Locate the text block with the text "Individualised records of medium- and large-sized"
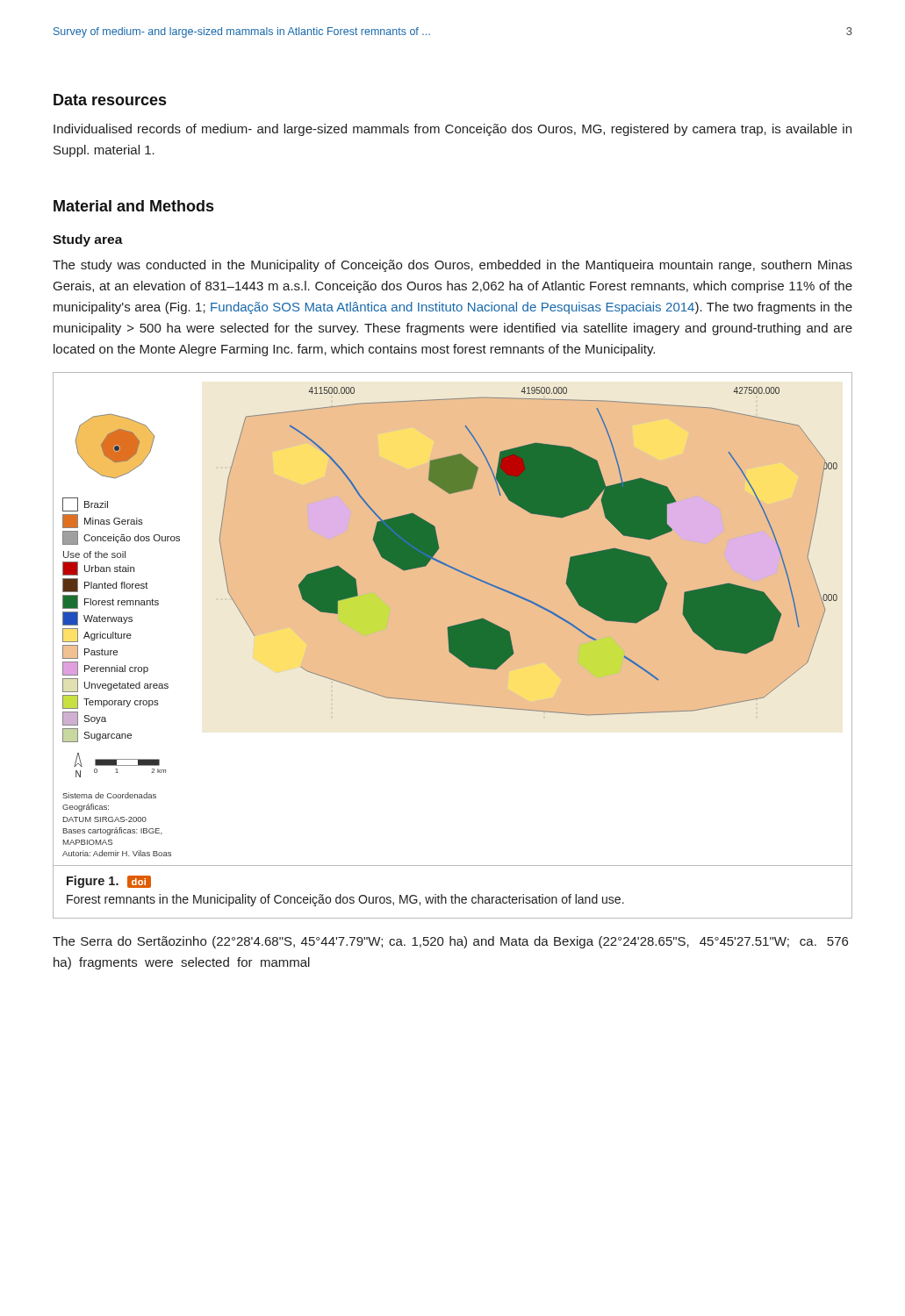Viewport: 905px width, 1316px height. 452,139
